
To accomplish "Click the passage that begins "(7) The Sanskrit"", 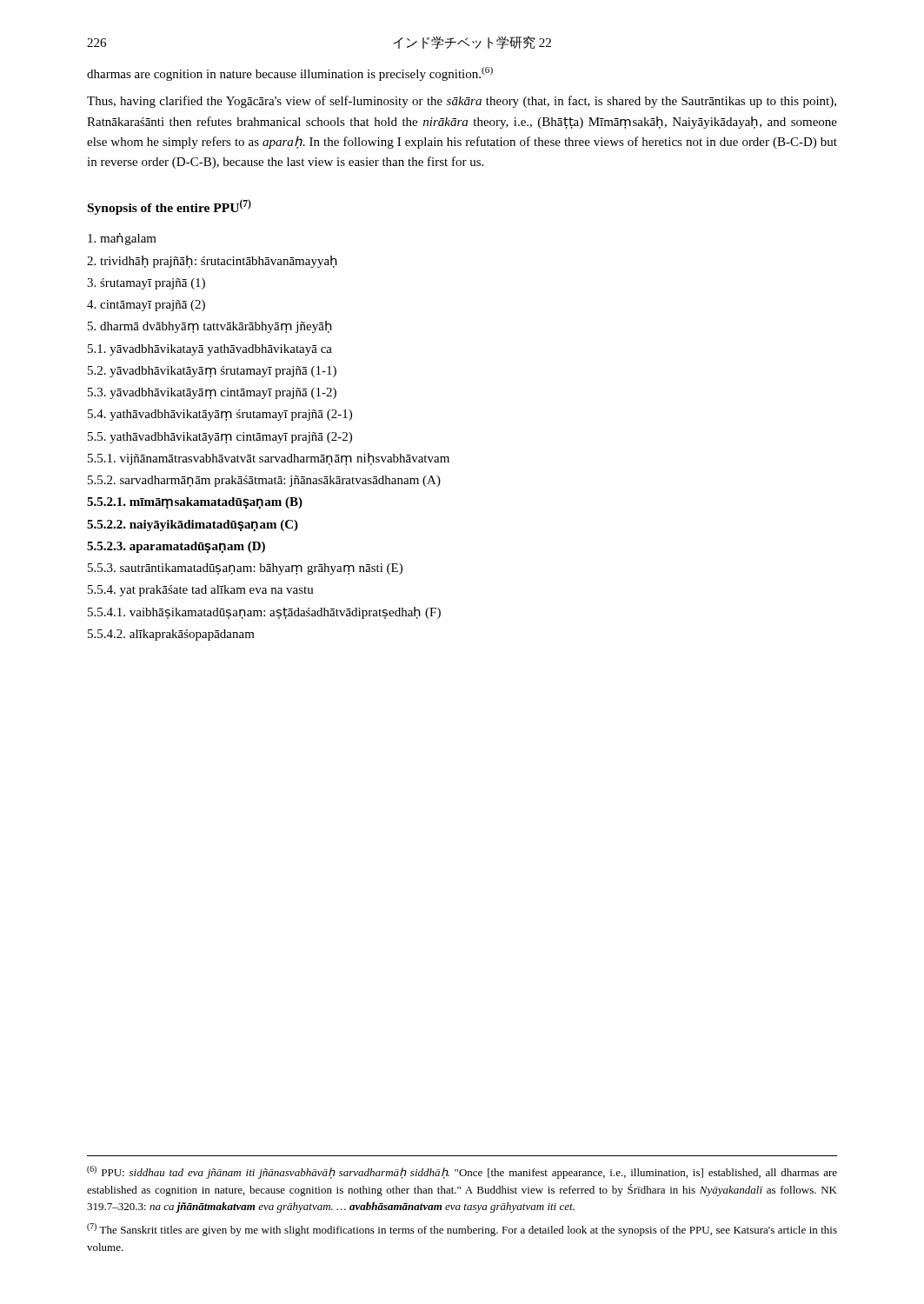I will tap(462, 1237).
